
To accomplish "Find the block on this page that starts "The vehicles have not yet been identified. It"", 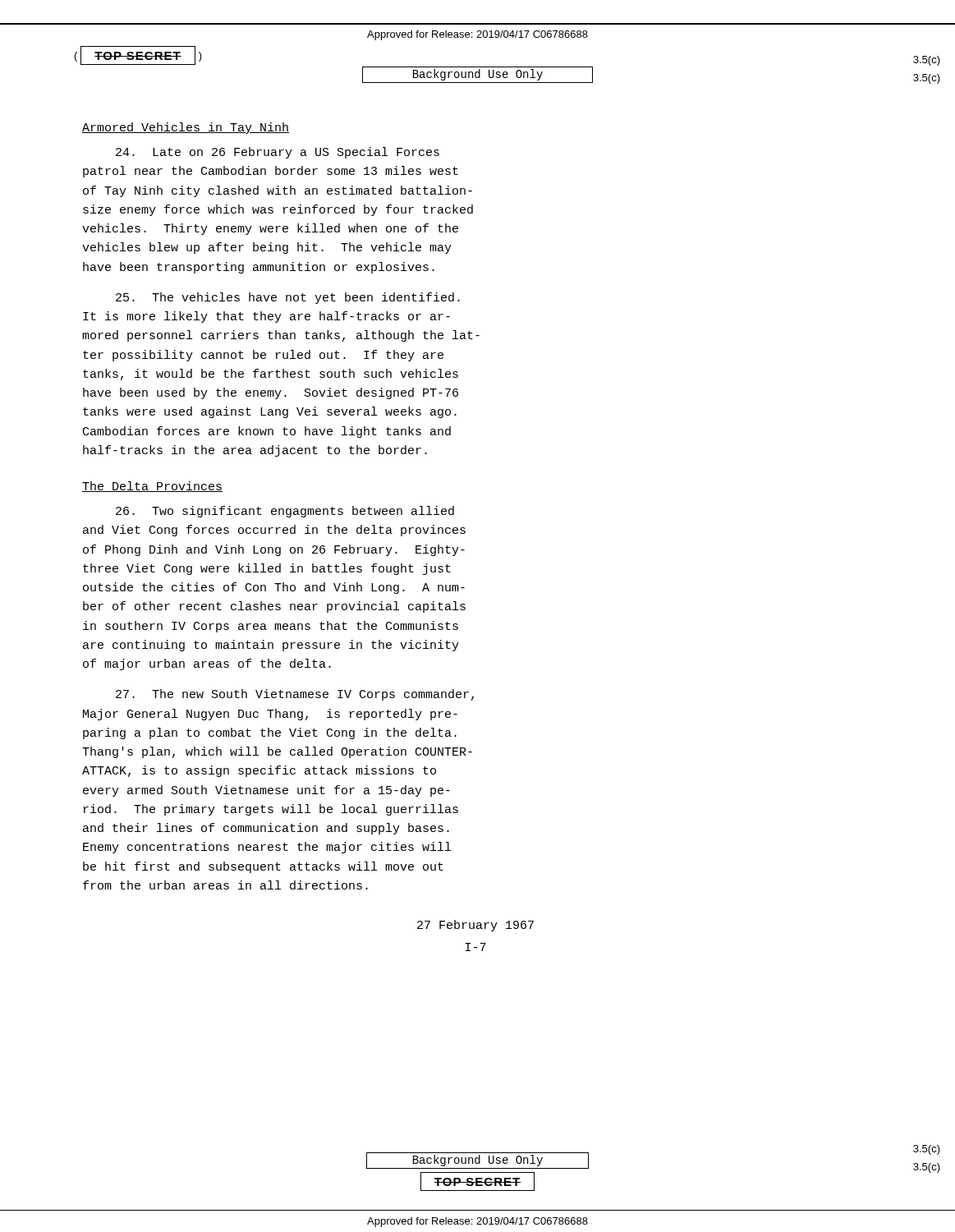I will pyautogui.click(x=282, y=375).
